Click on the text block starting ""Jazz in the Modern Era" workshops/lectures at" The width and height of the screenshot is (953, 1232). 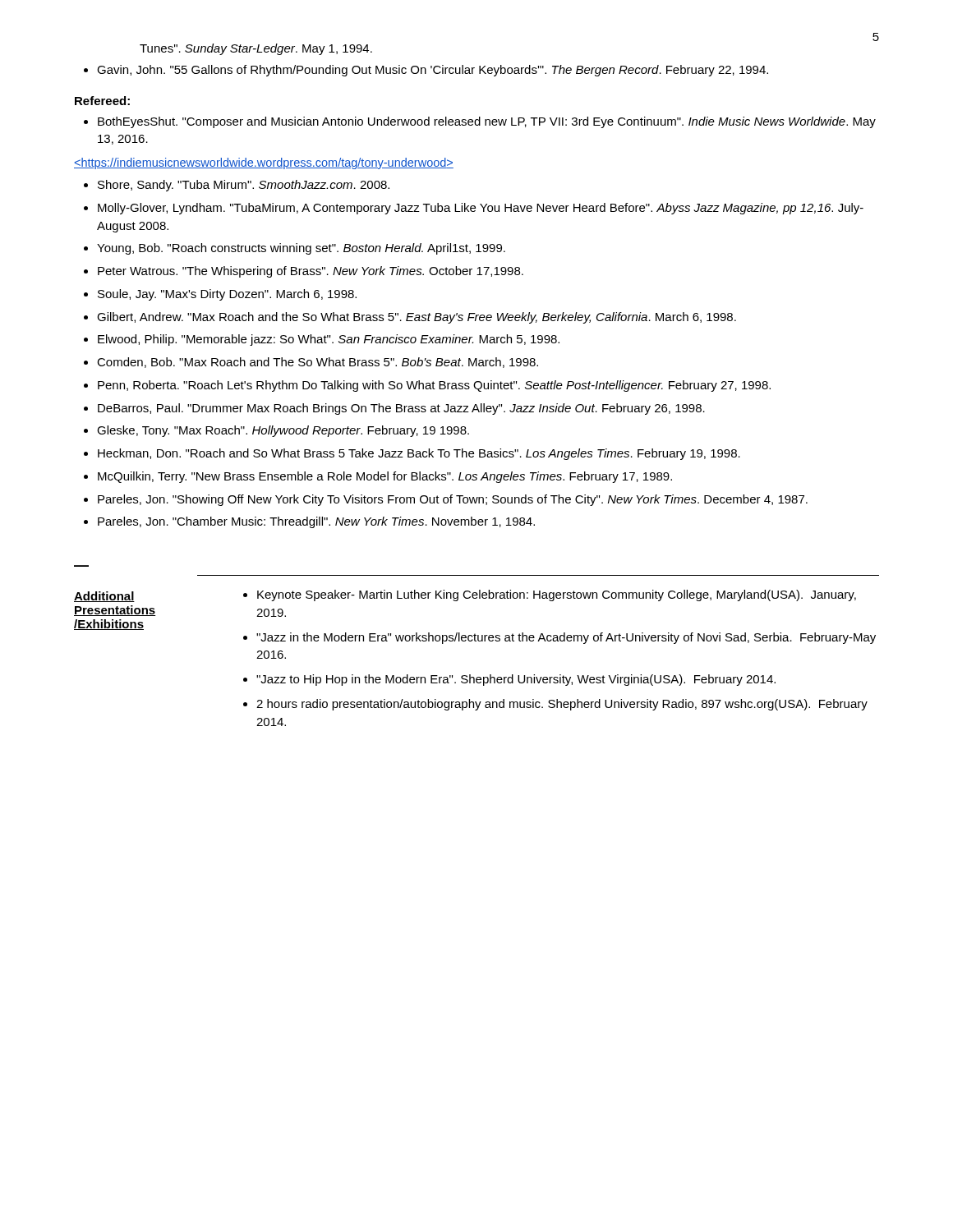click(x=566, y=645)
